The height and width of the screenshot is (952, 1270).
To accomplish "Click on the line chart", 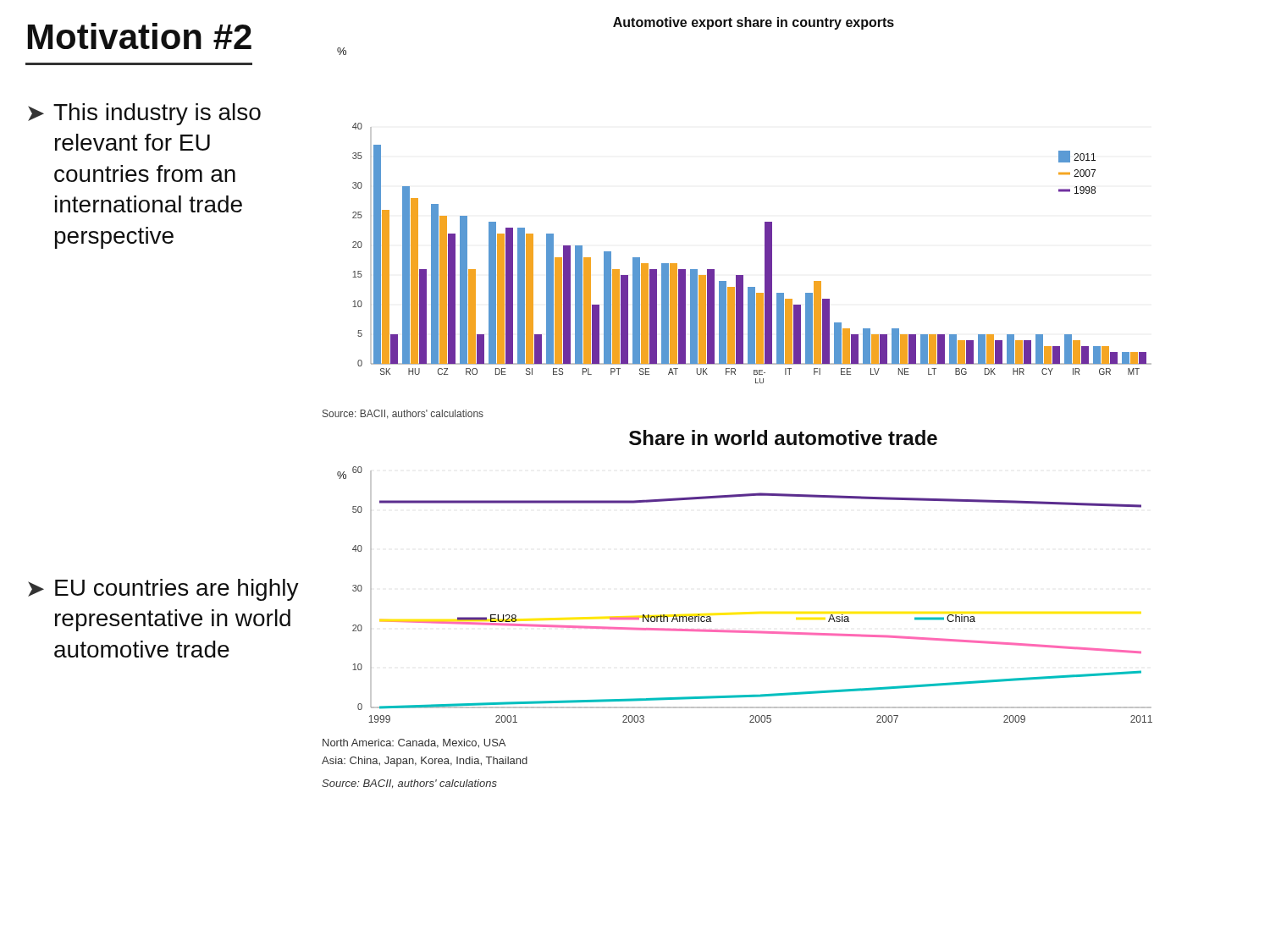I will (x=770, y=593).
